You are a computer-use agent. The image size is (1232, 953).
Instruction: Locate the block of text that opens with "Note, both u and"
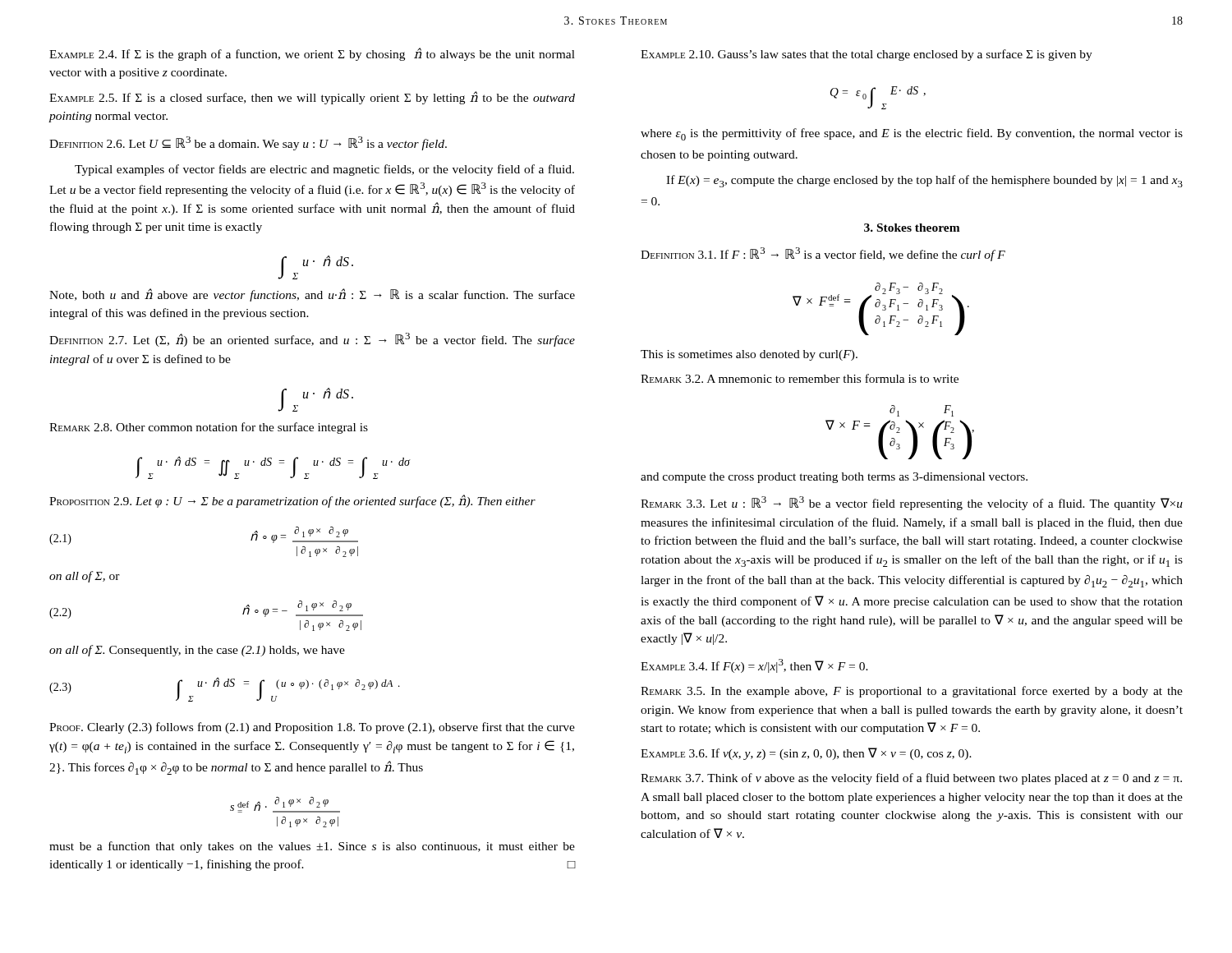(312, 303)
